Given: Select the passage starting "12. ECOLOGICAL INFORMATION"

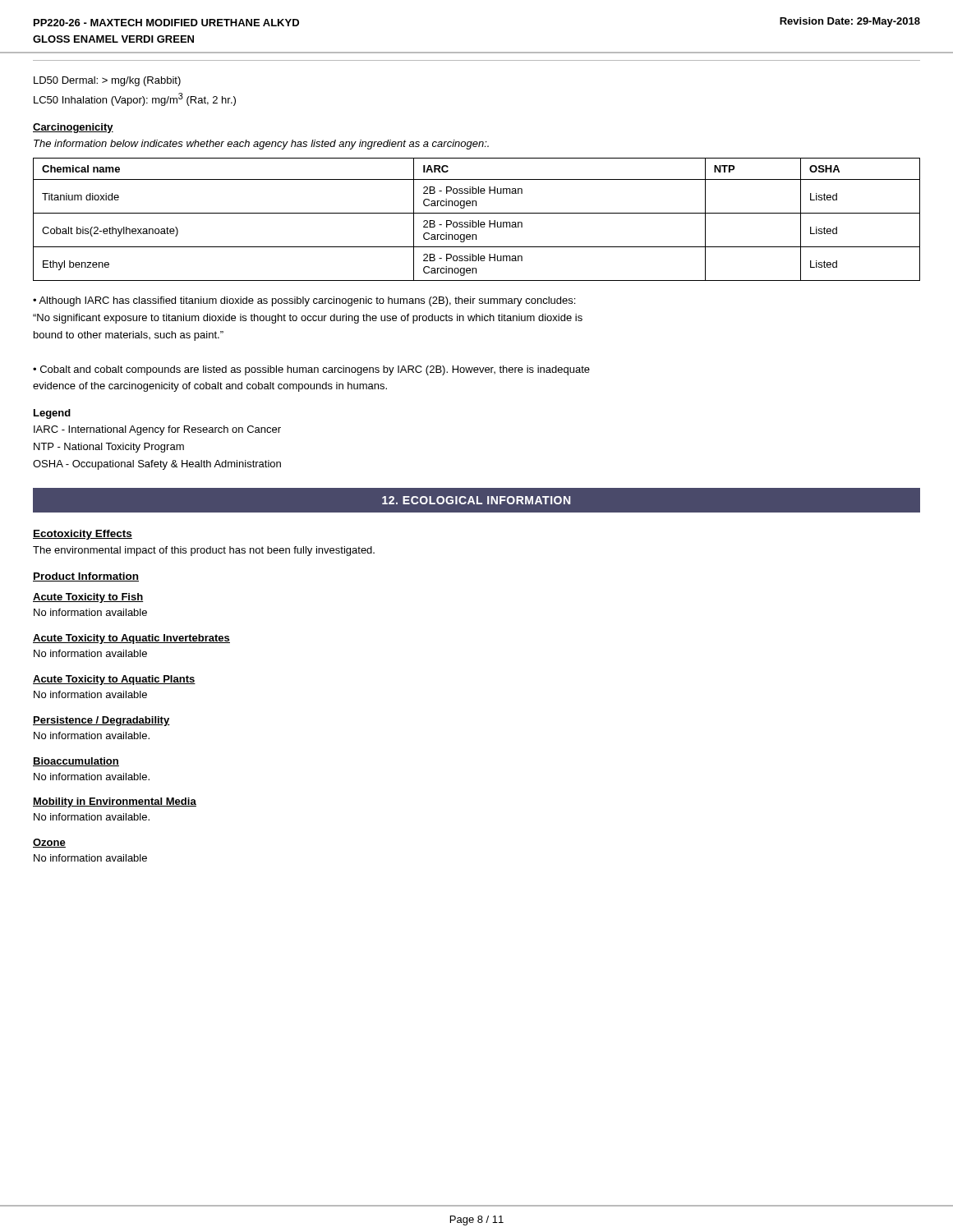Looking at the screenshot, I should [x=476, y=500].
